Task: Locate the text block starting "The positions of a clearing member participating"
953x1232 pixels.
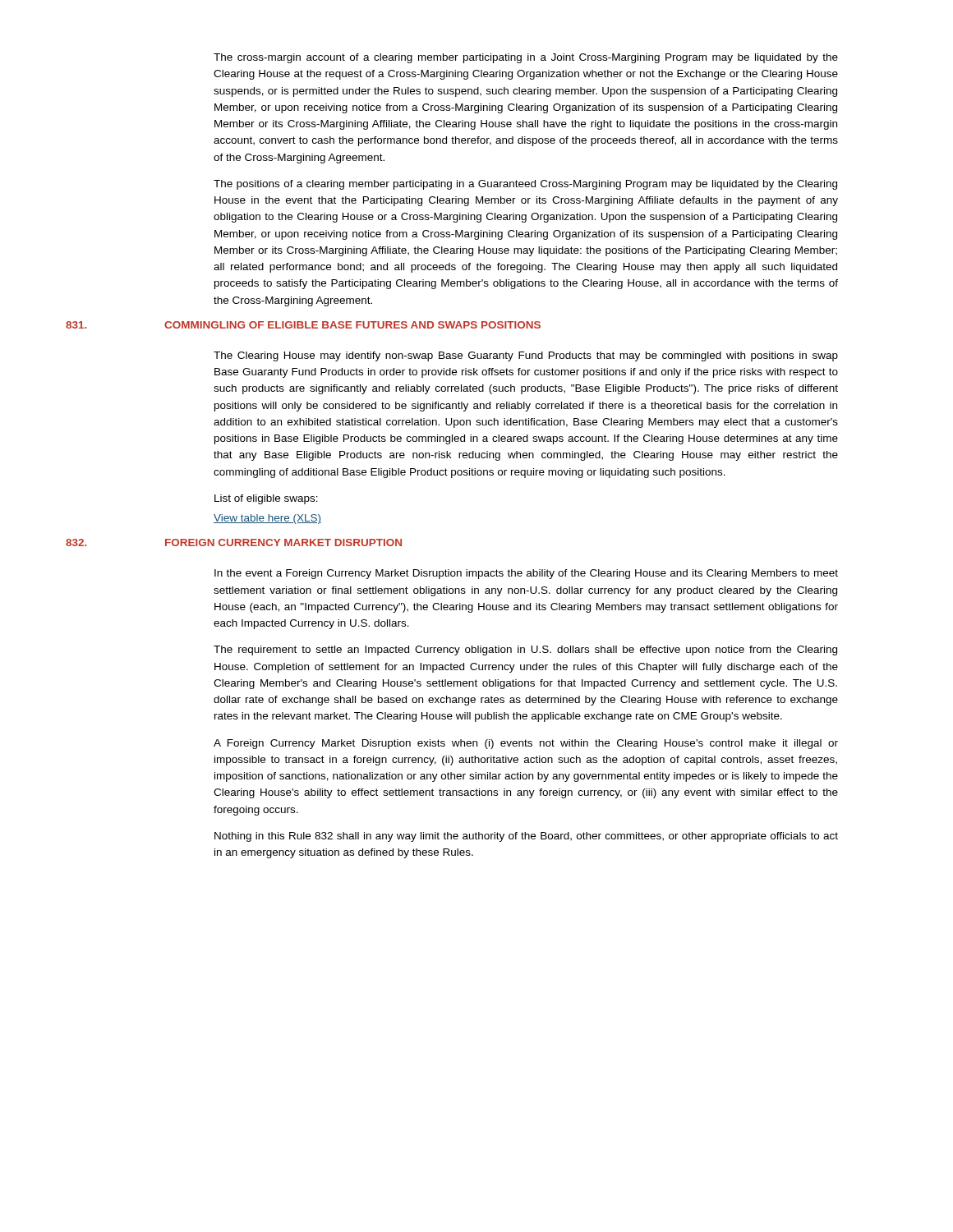Action: tap(526, 242)
